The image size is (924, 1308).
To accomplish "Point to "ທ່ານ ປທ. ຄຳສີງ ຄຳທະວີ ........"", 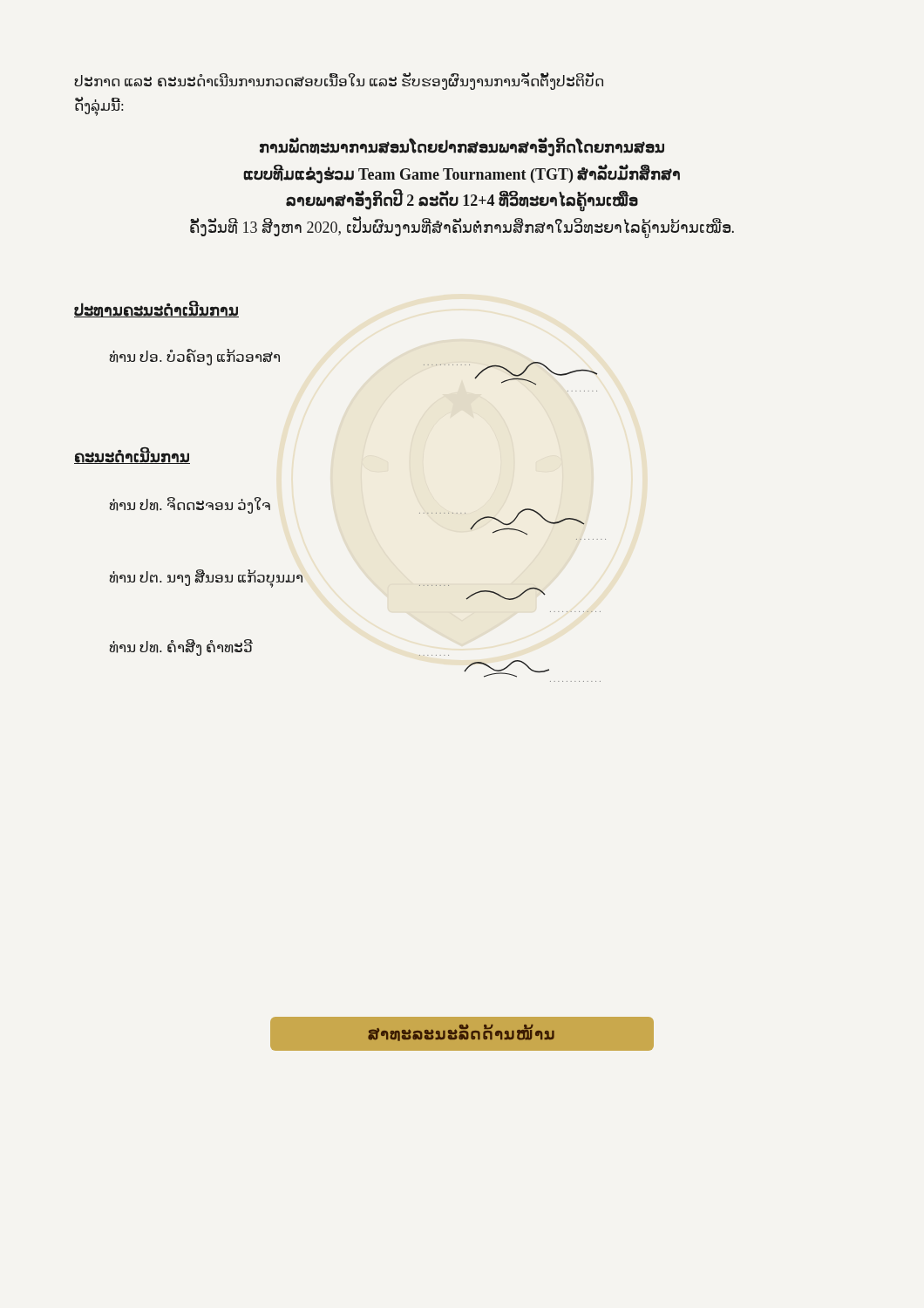I will pos(462,661).
